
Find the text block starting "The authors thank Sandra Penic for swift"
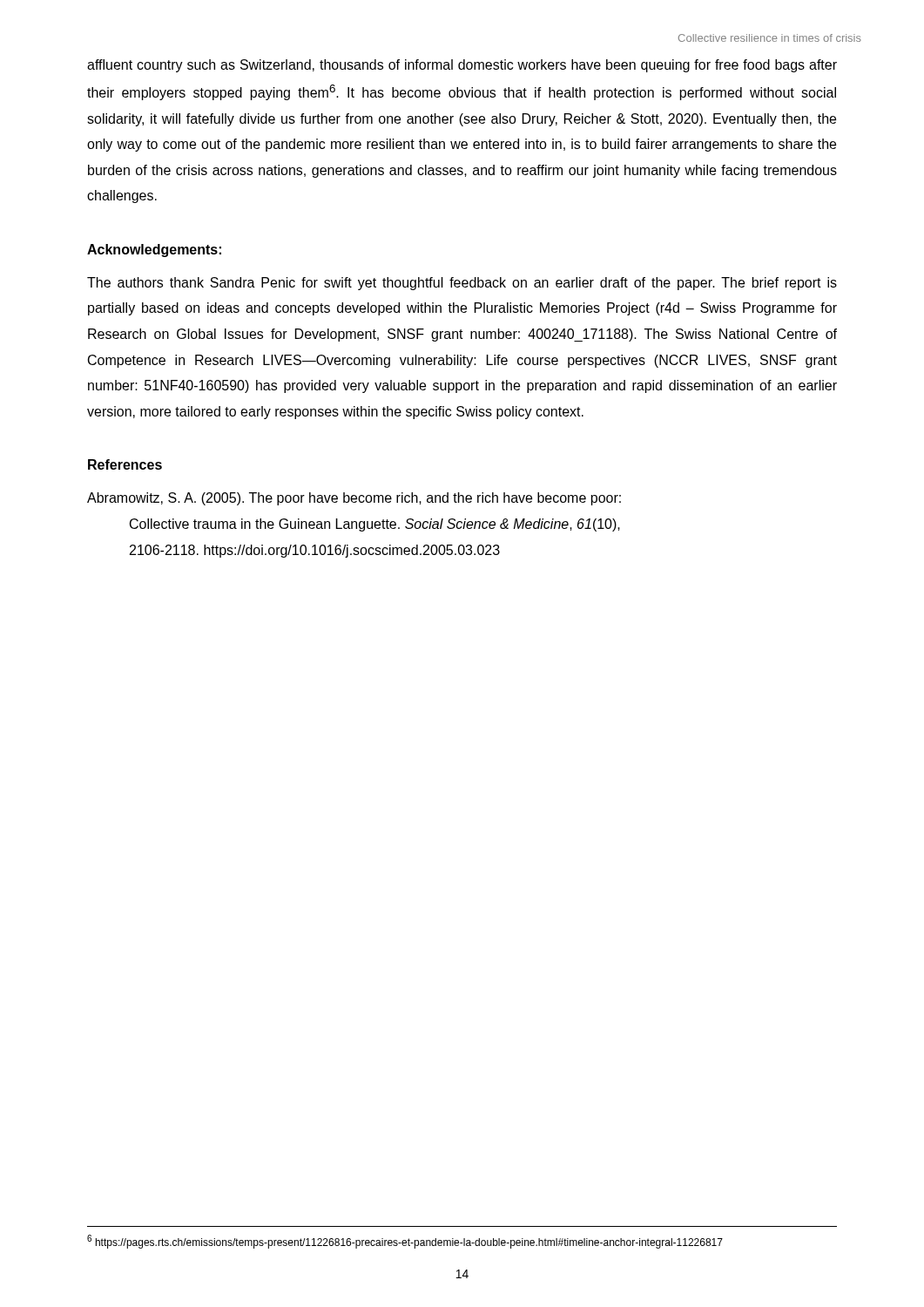coord(462,347)
